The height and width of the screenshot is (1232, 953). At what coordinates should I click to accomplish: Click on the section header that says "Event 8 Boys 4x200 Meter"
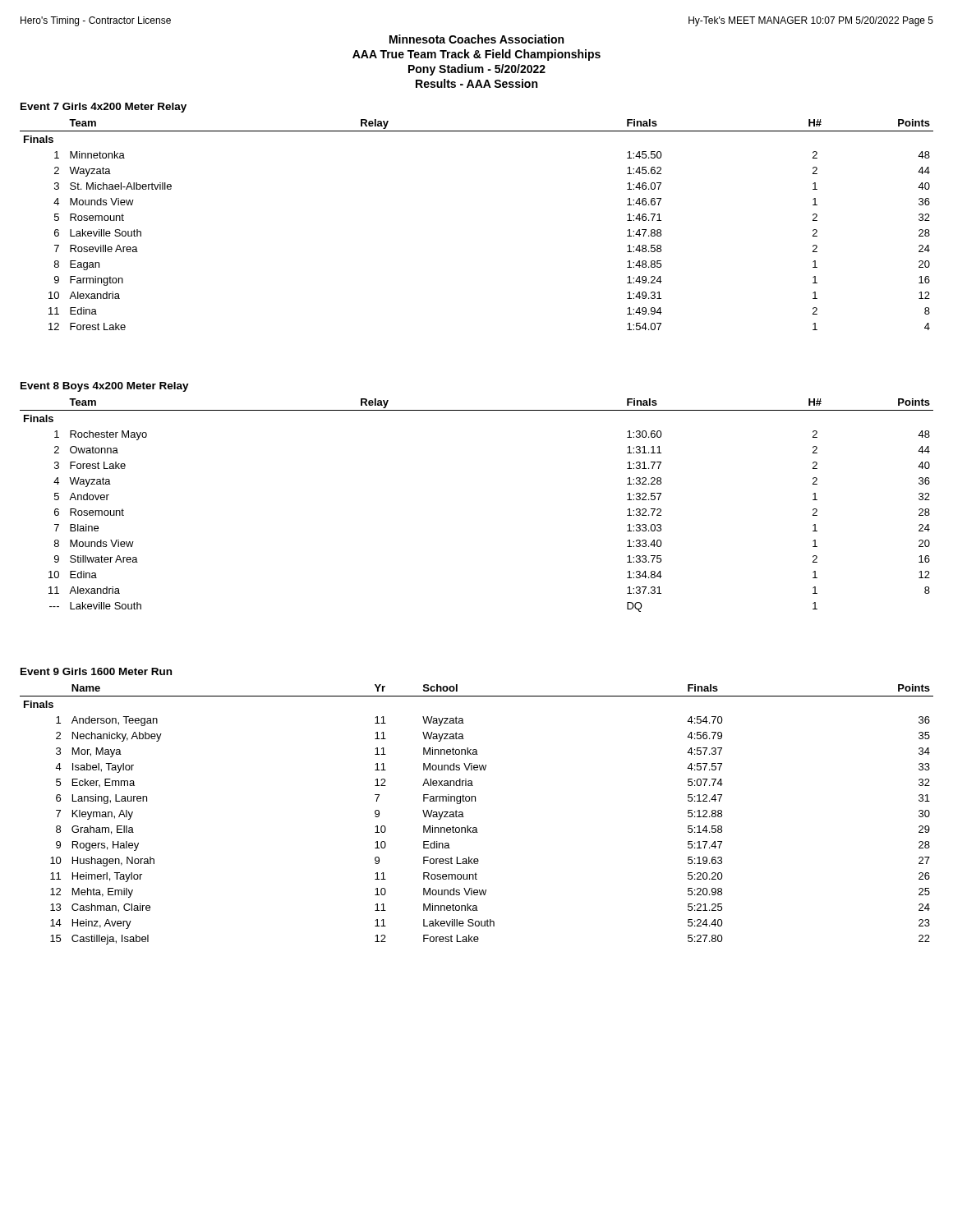104,386
